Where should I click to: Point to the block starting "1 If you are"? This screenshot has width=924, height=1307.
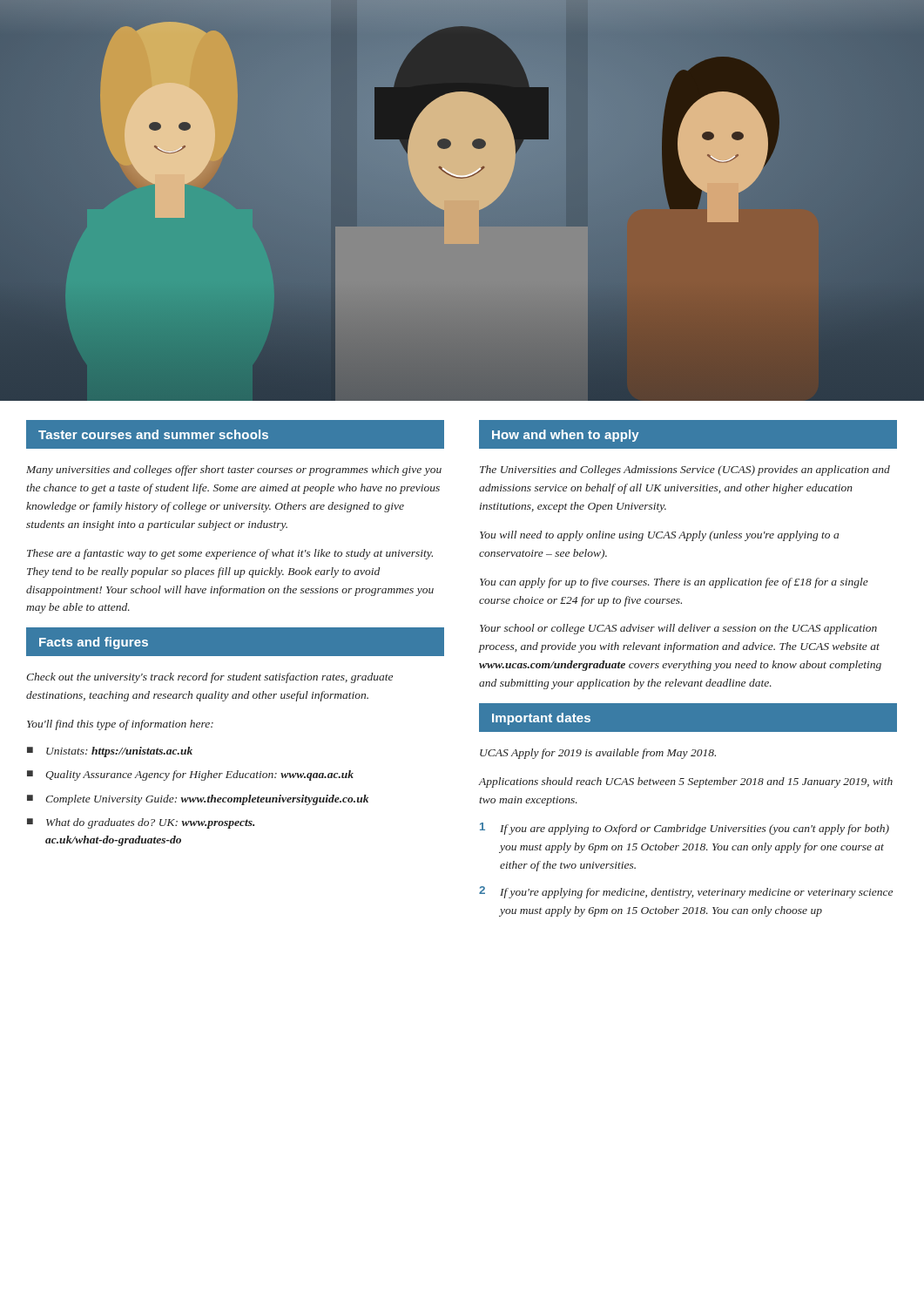click(x=688, y=847)
